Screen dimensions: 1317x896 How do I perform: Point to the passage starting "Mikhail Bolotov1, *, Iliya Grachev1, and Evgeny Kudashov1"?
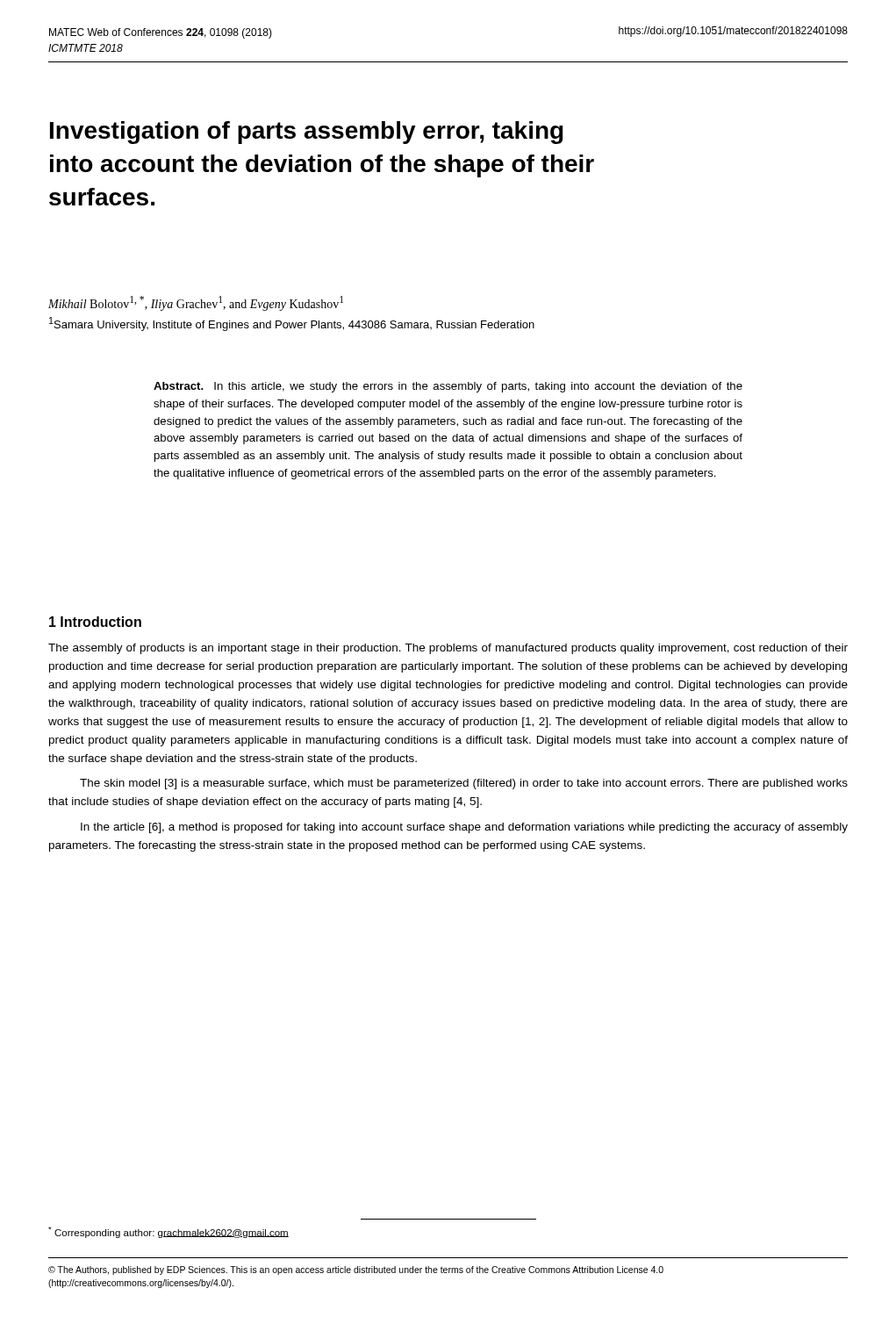point(448,313)
